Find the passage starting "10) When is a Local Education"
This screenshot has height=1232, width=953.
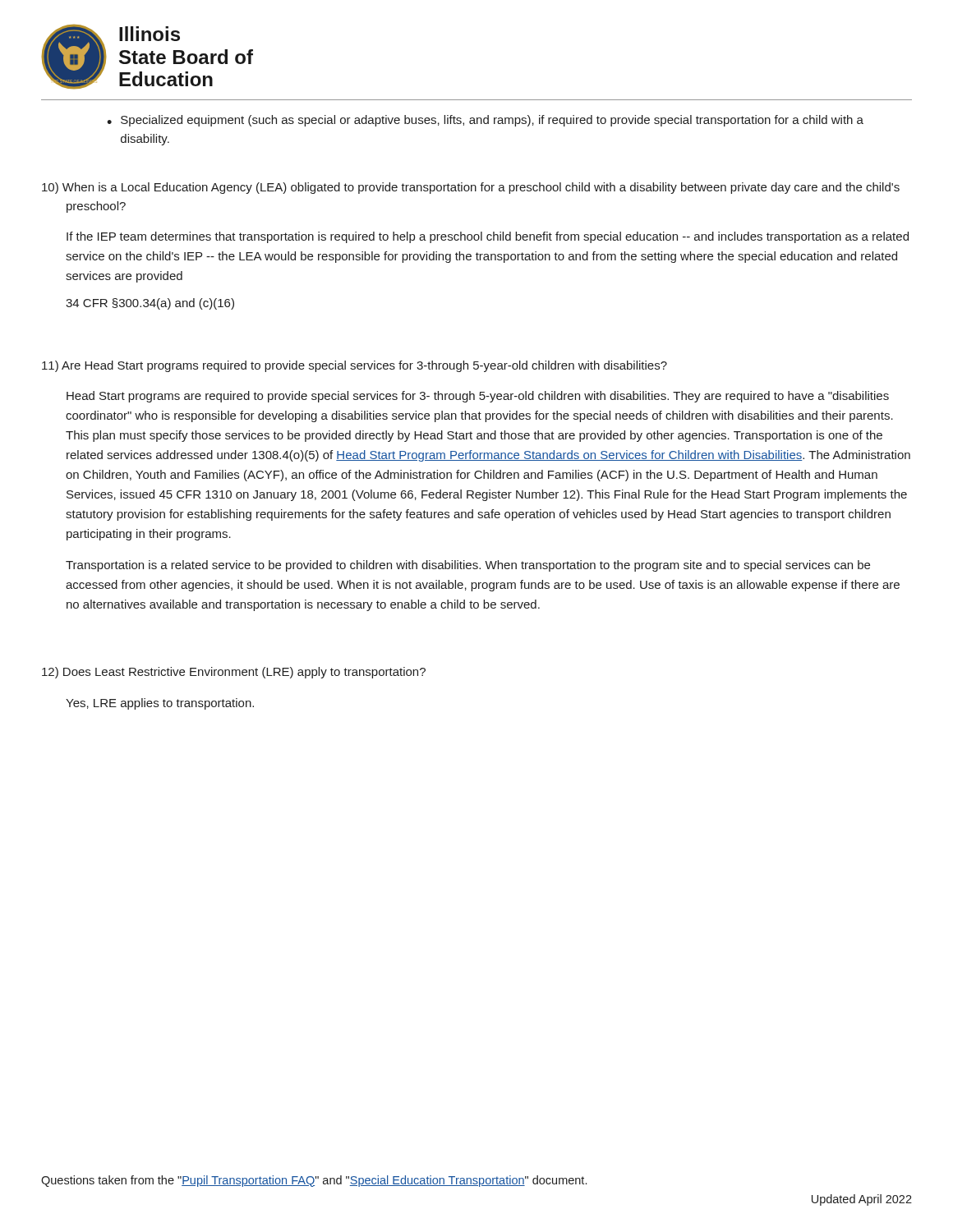(476, 197)
